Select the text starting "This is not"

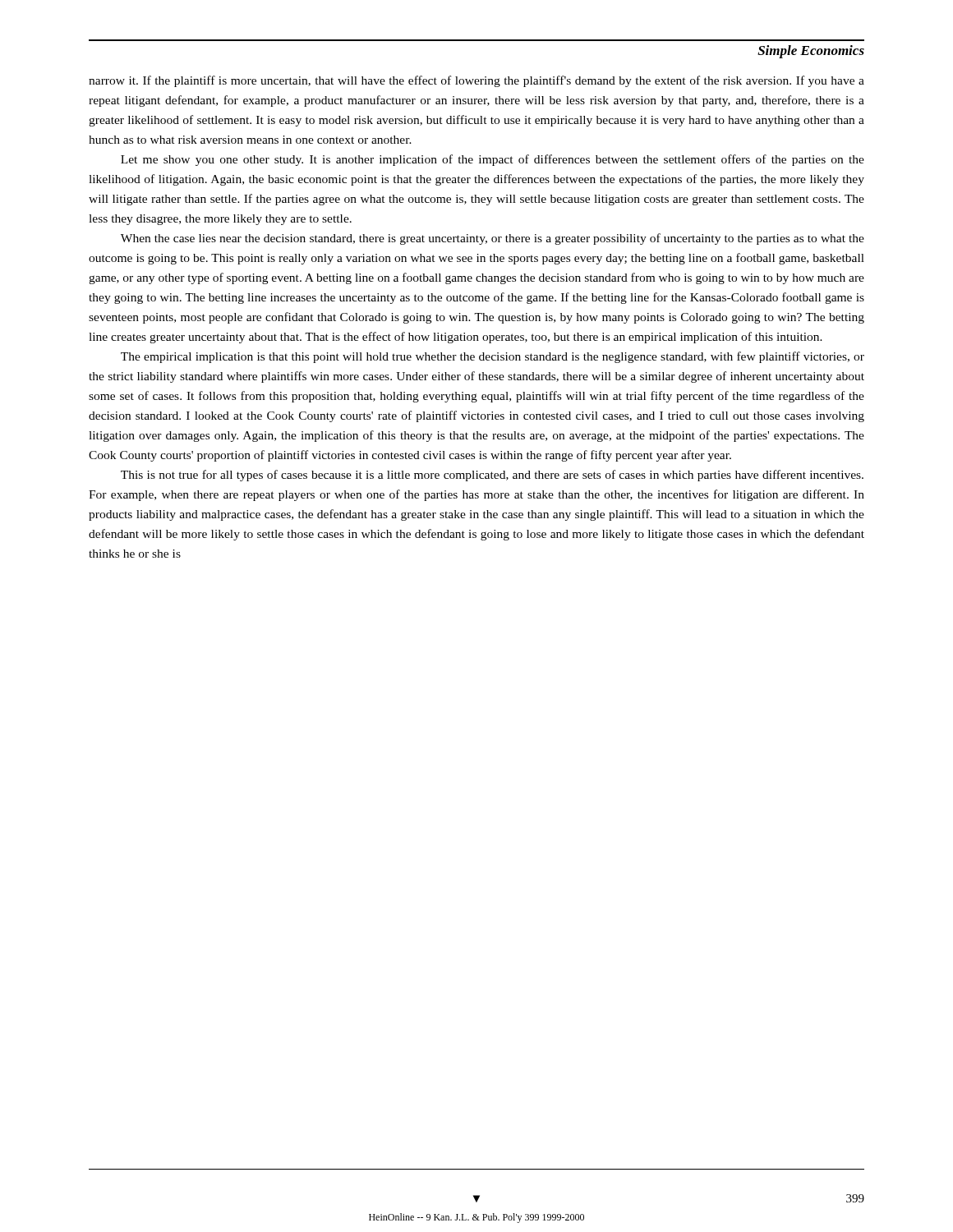[x=476, y=514]
